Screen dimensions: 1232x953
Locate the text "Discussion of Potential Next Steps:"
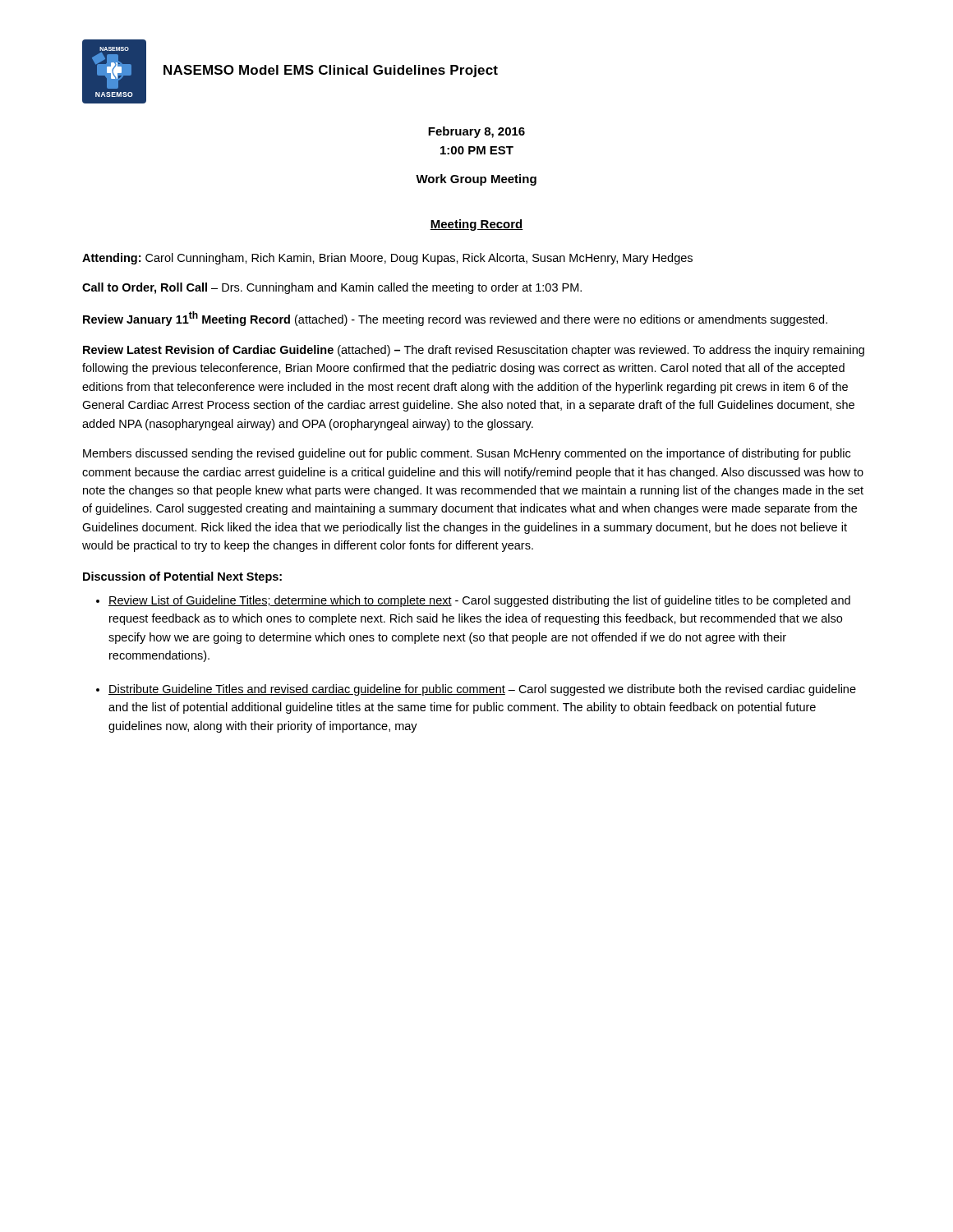point(182,577)
